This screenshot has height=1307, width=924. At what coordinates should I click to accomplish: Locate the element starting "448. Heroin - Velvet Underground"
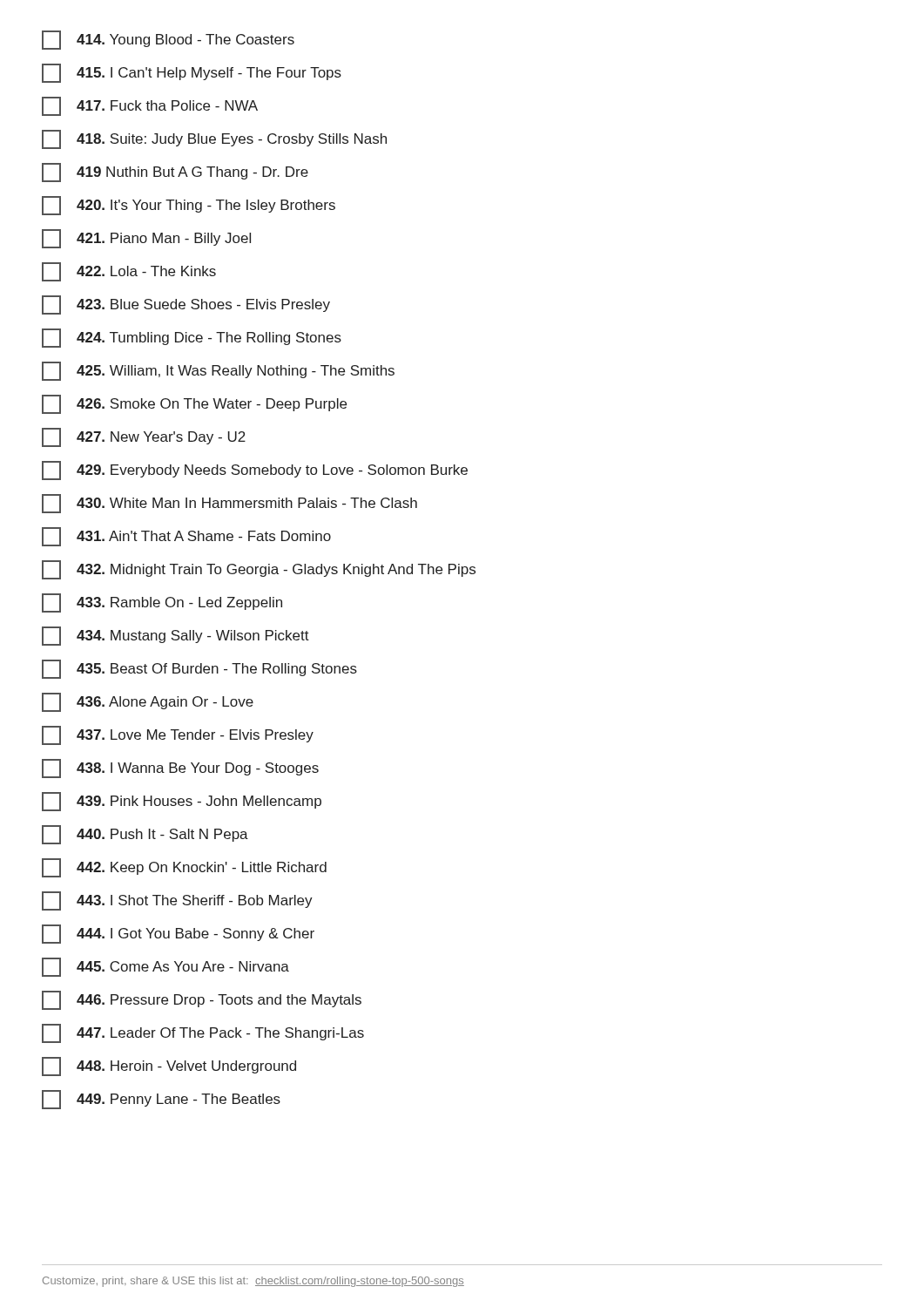coord(170,1067)
